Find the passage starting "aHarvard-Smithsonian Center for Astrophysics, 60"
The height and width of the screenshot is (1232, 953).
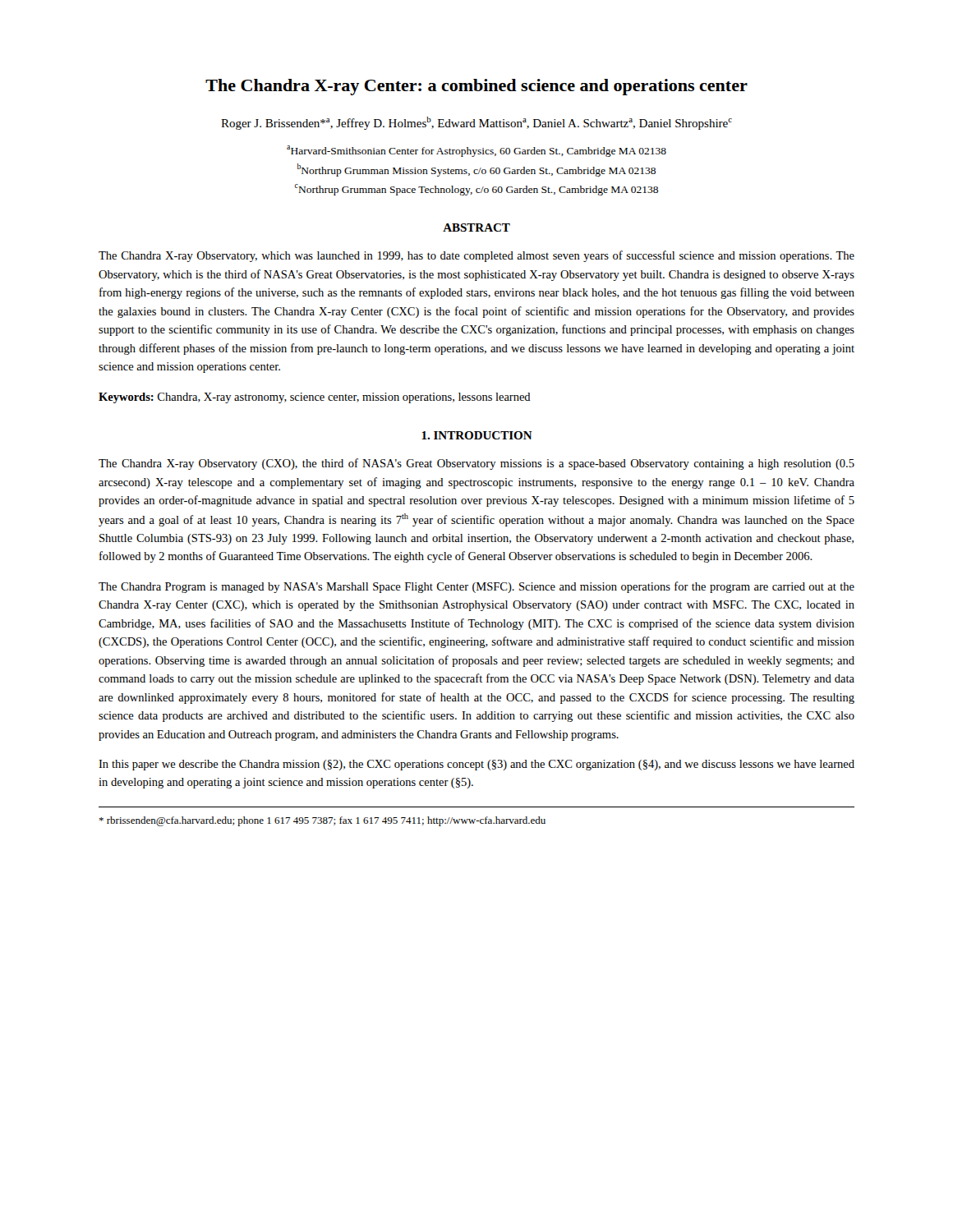tap(476, 169)
